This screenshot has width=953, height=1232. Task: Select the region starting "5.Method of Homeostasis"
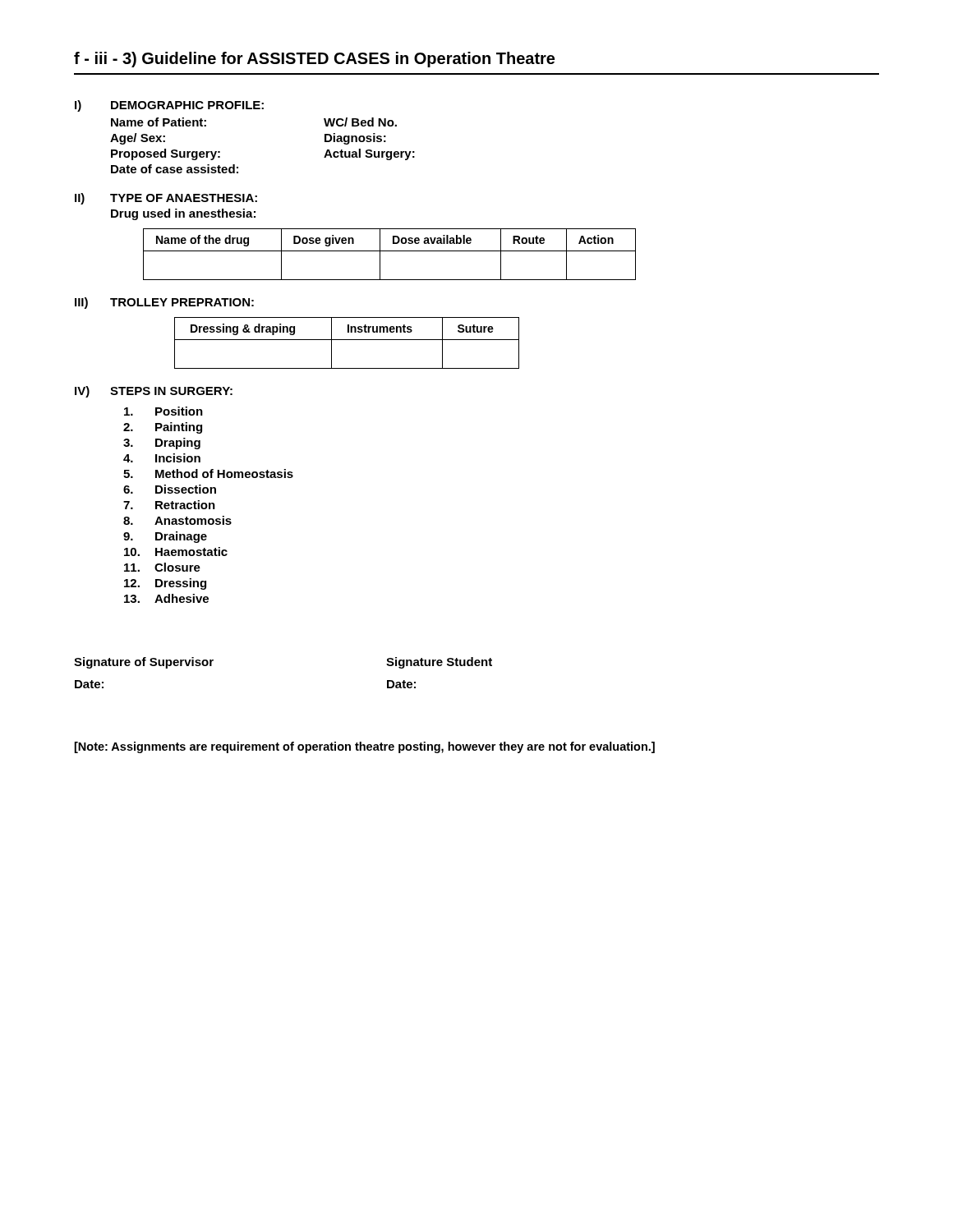coord(208,474)
